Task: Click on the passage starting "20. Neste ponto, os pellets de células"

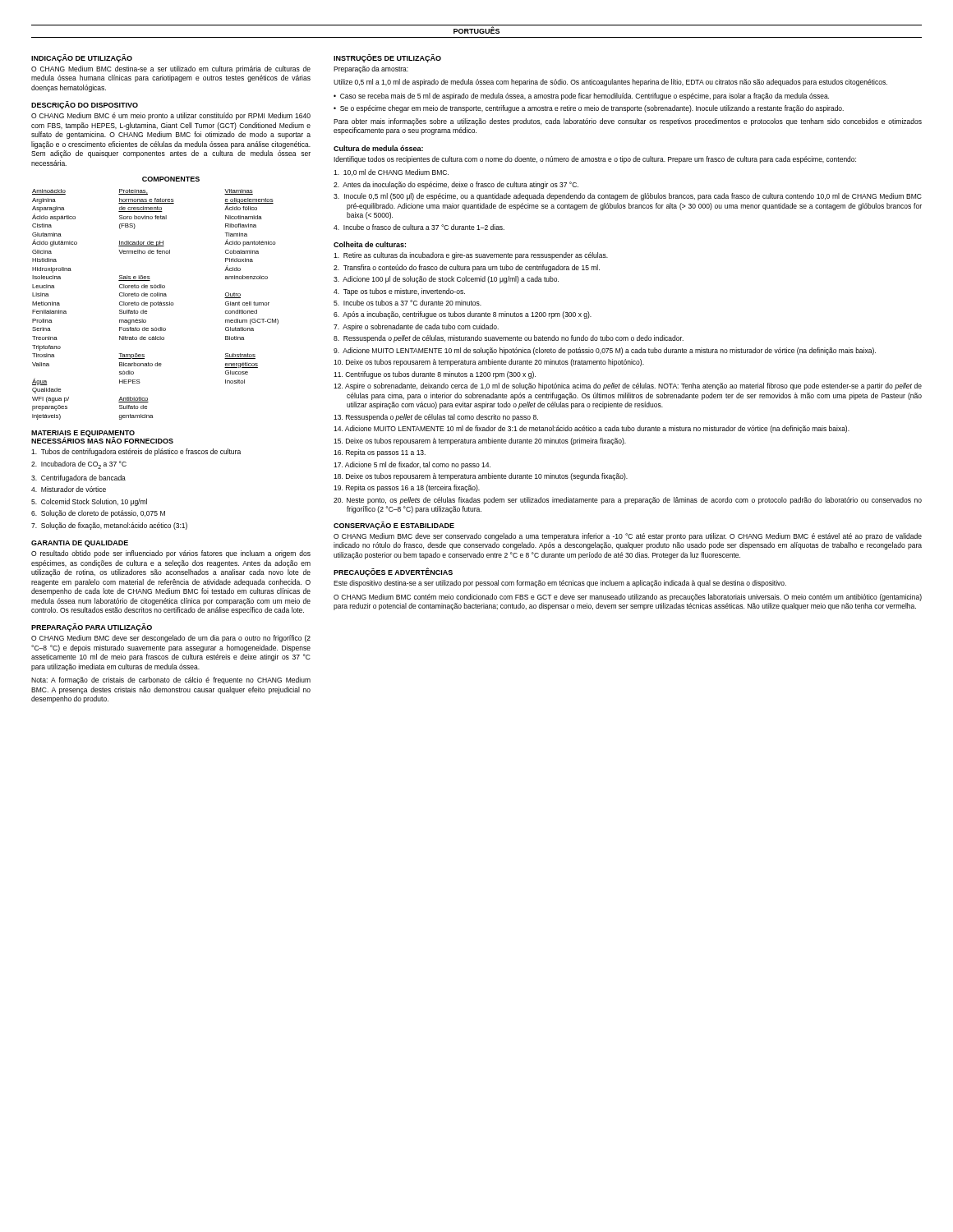Action: click(x=628, y=505)
